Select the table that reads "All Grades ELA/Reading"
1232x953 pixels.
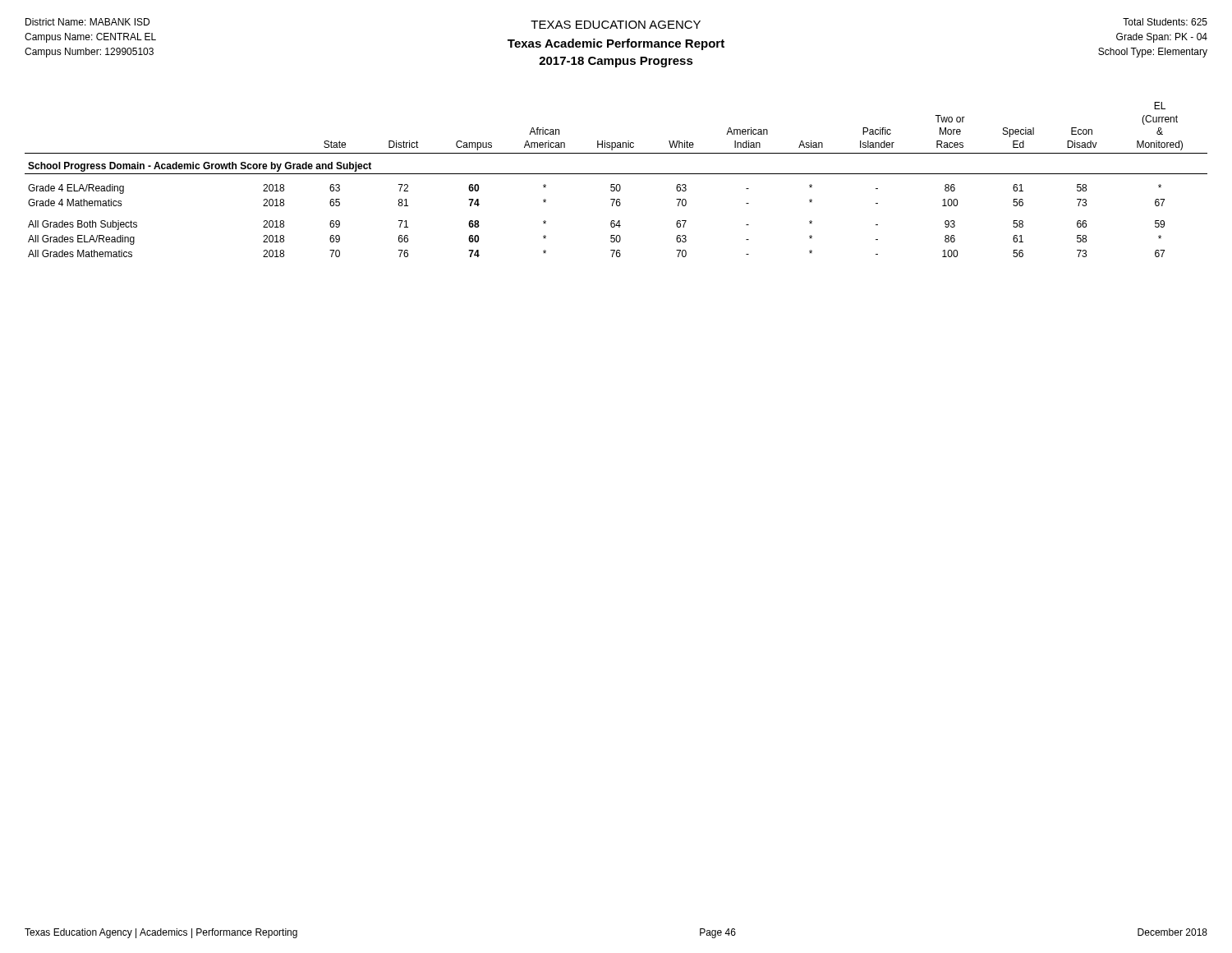(616, 180)
